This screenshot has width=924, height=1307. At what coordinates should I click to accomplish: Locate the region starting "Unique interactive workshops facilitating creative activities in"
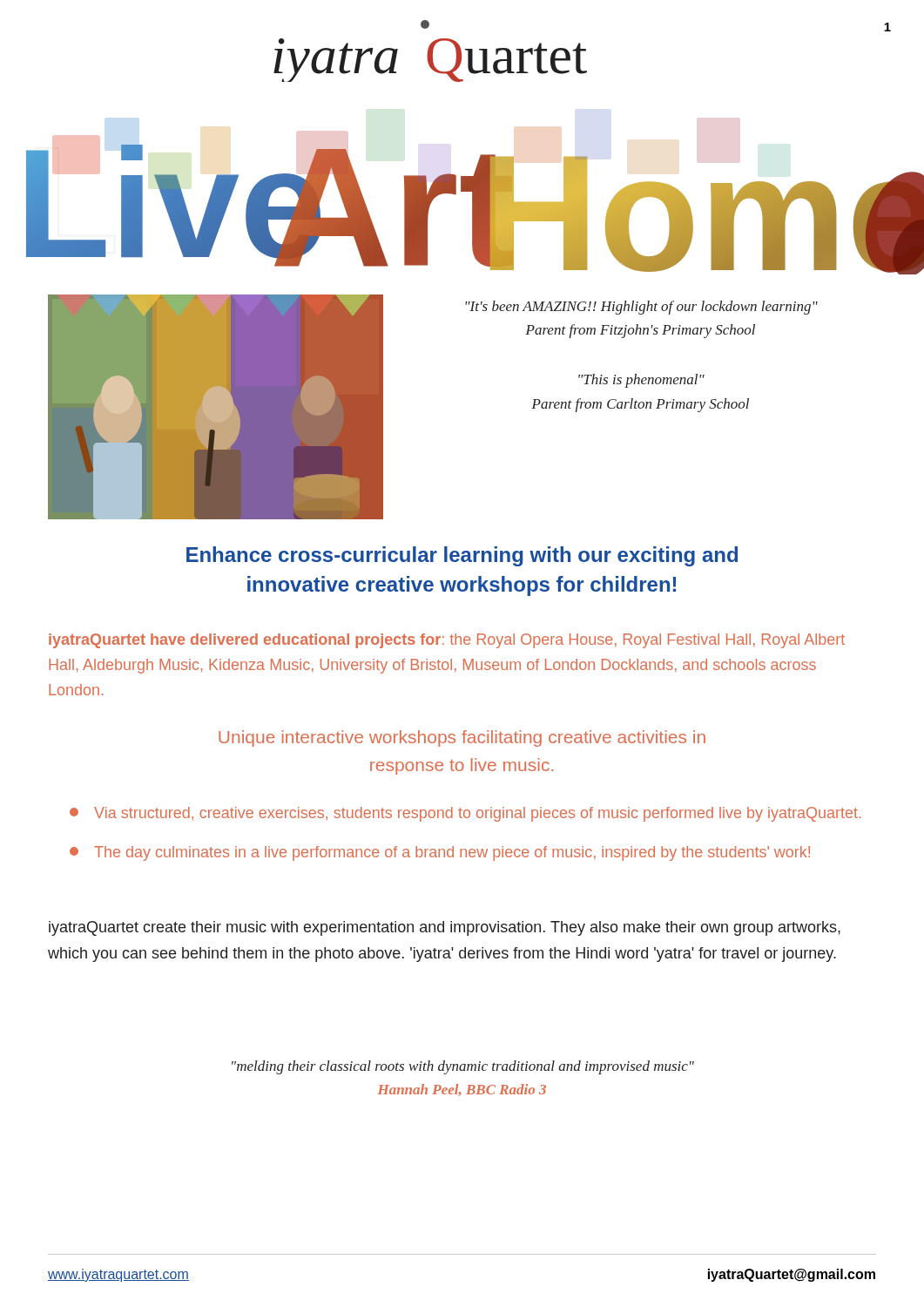[462, 750]
